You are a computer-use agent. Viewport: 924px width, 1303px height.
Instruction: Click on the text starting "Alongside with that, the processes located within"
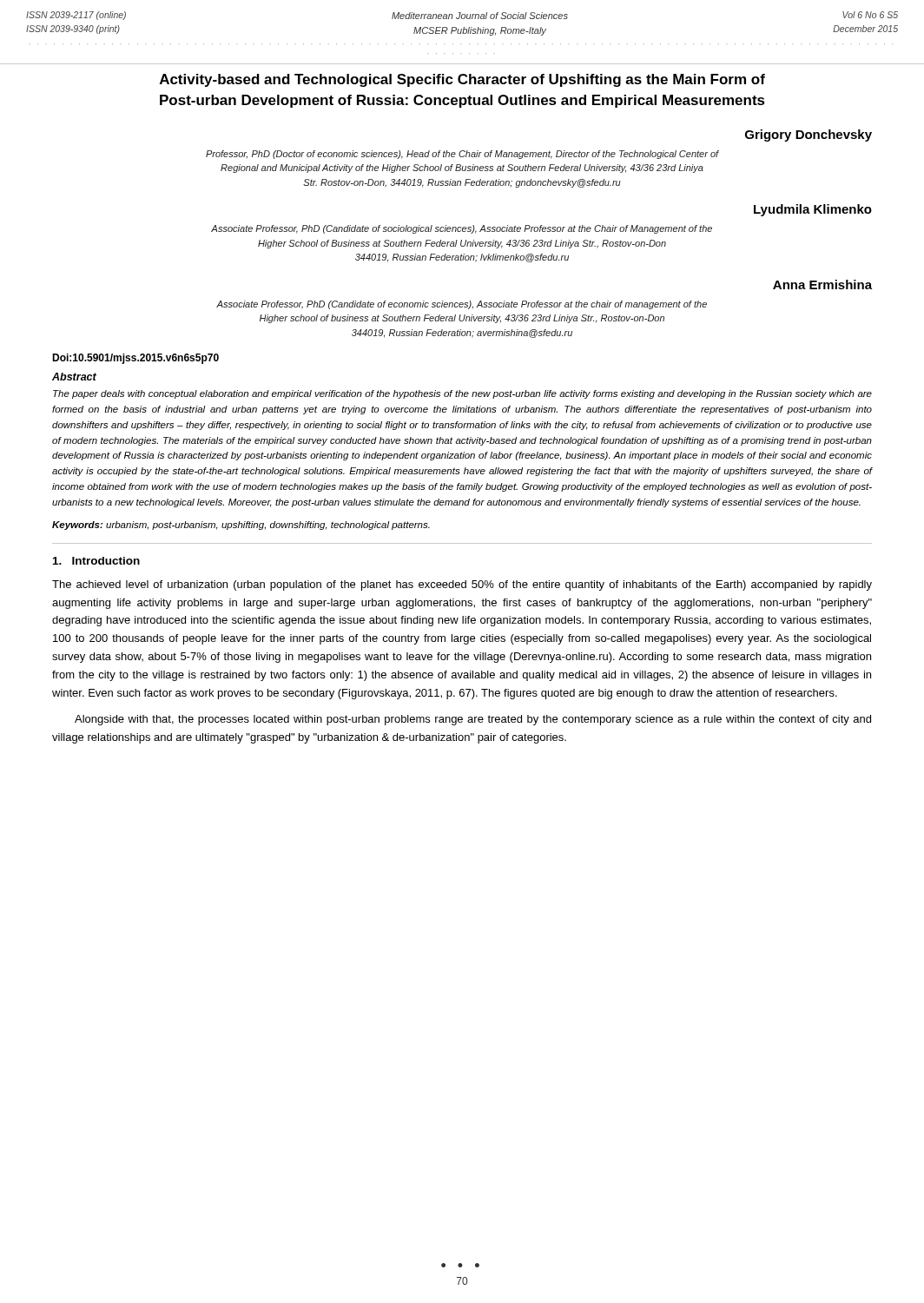(462, 728)
